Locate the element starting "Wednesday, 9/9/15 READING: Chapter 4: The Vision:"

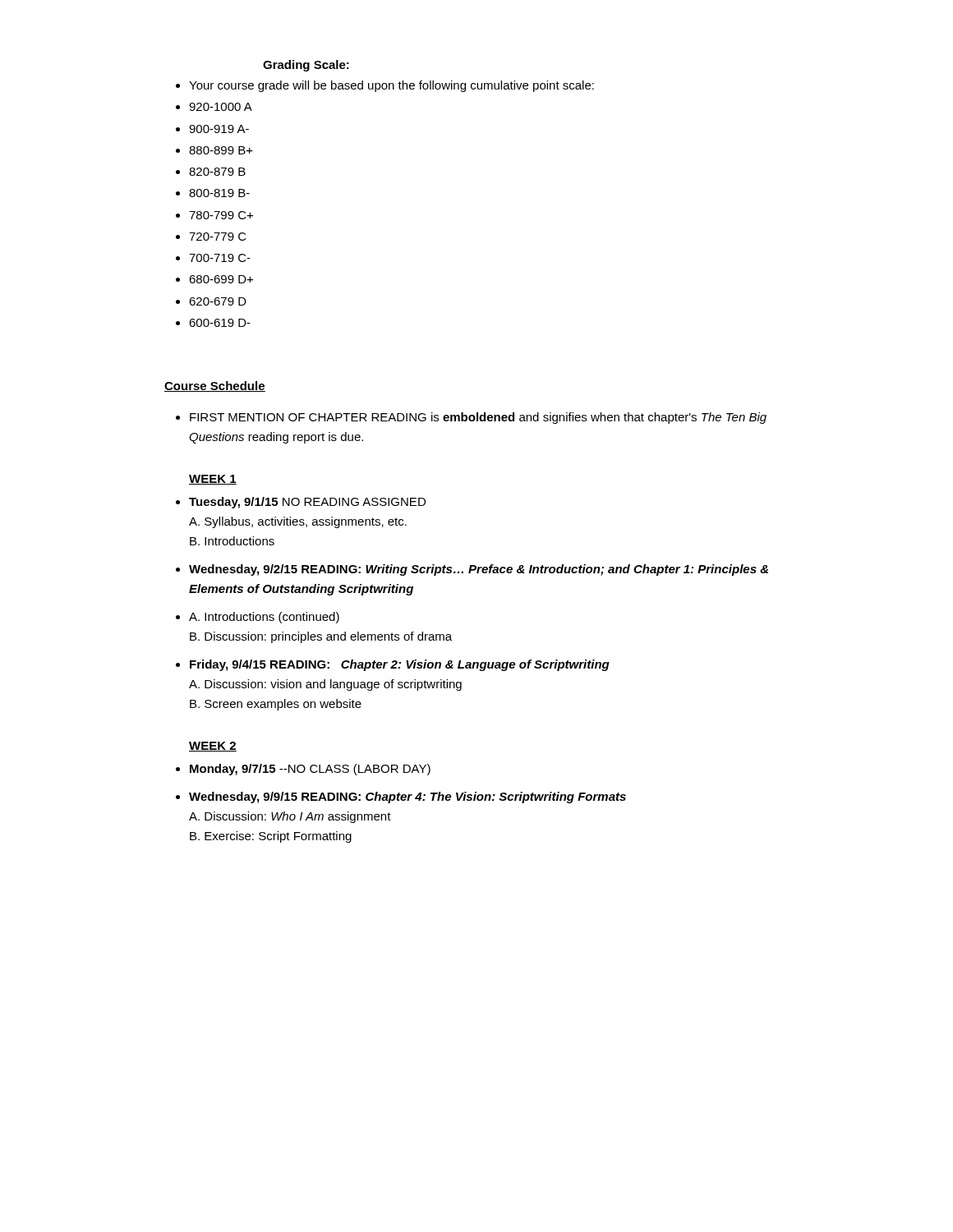tap(407, 798)
